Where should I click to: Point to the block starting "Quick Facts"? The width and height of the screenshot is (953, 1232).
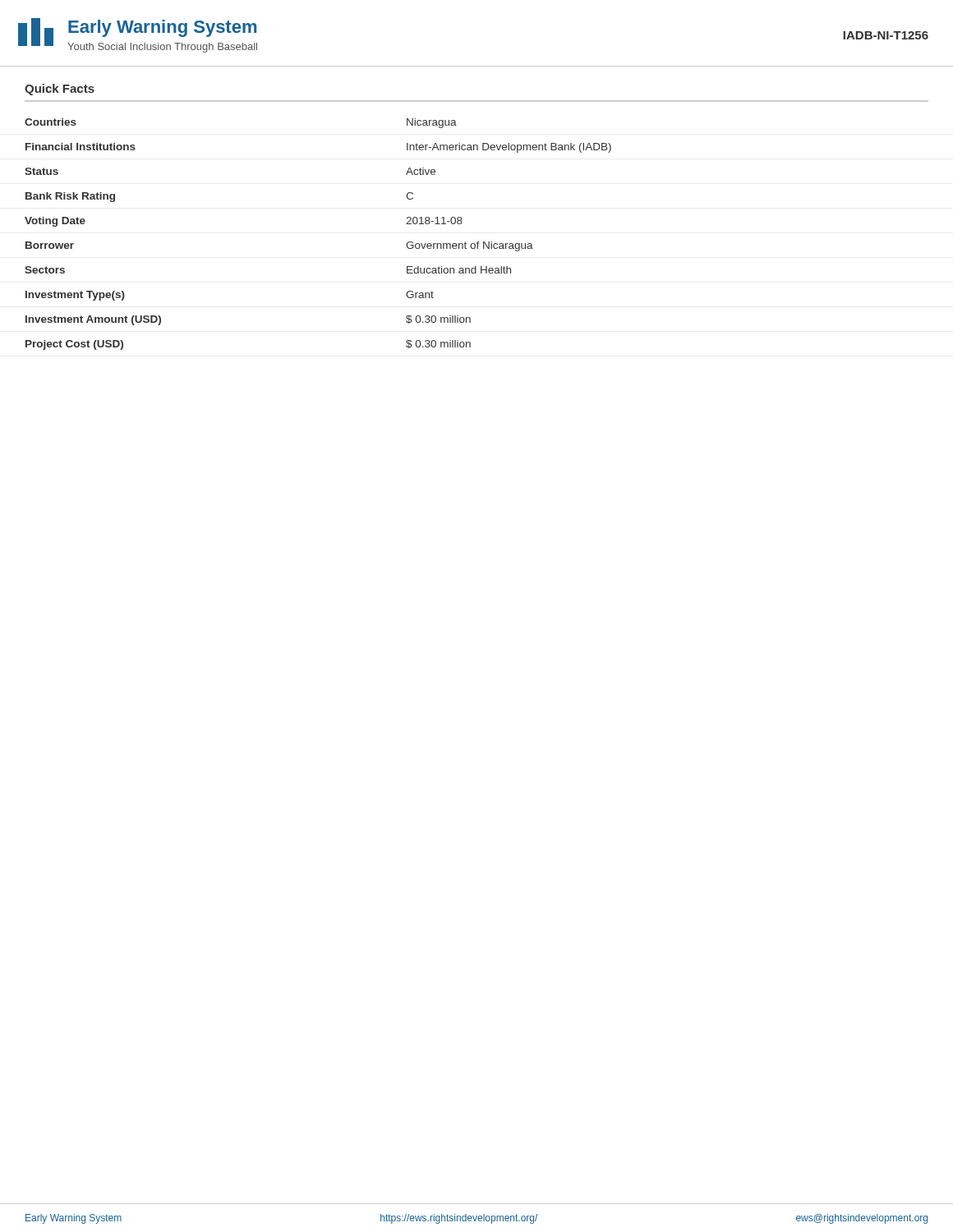click(476, 92)
